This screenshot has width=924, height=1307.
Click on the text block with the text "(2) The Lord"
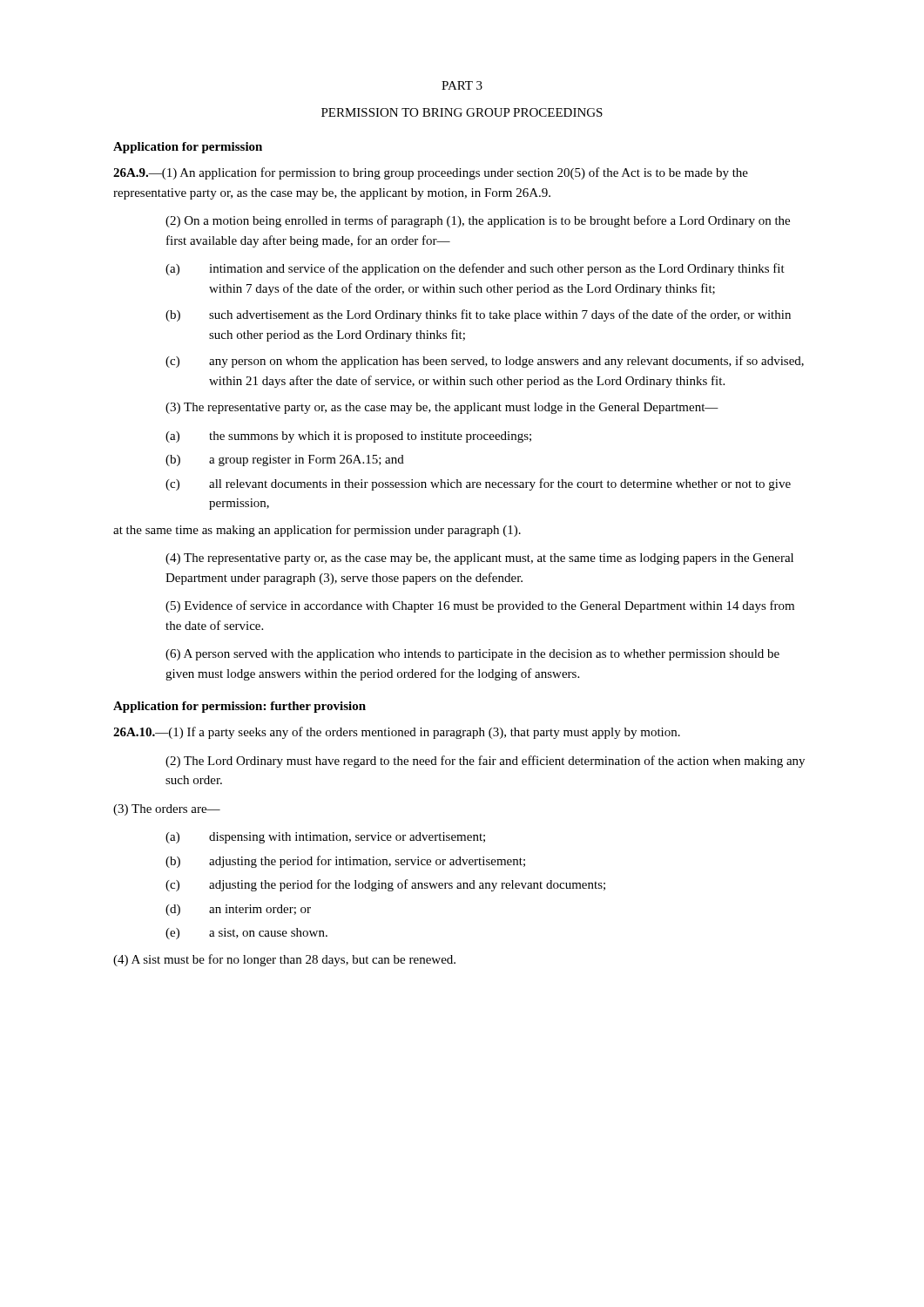(485, 770)
